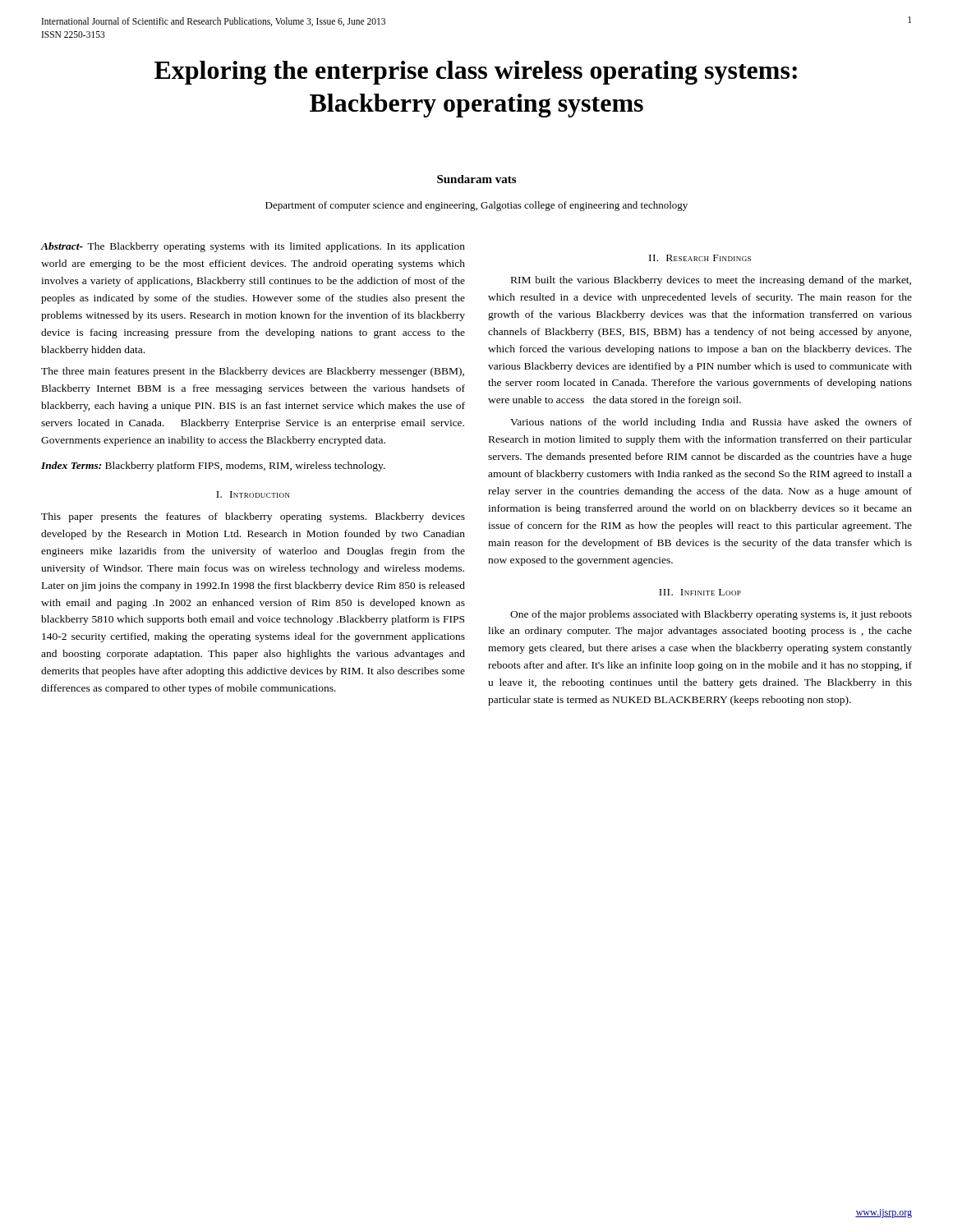The image size is (953, 1232).
Task: Point to the block beginning "Index Terms: Blackberry platform FIPS, modems, RIM,"
Action: [253, 466]
